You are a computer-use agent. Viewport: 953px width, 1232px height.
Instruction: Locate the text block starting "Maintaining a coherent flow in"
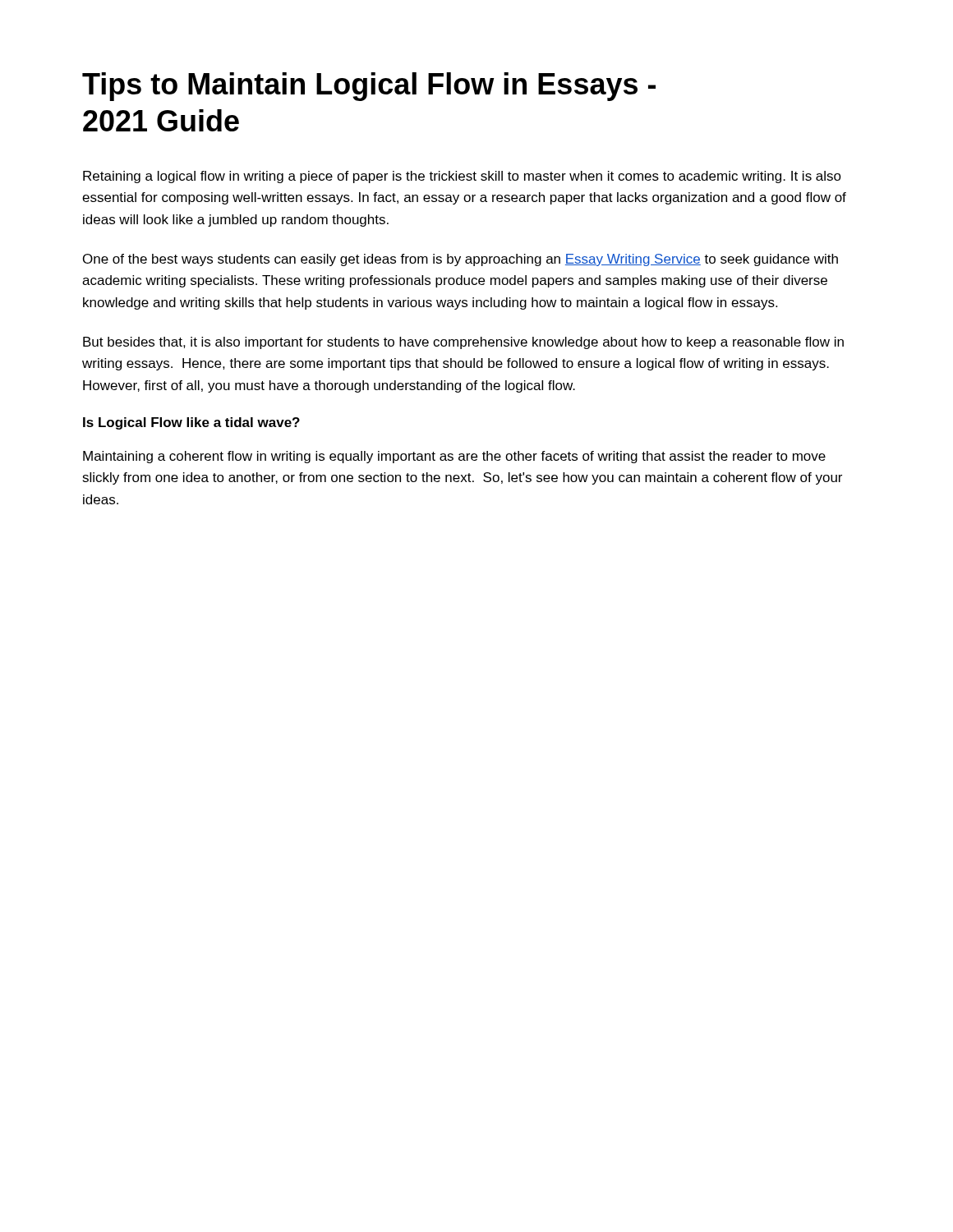[462, 478]
